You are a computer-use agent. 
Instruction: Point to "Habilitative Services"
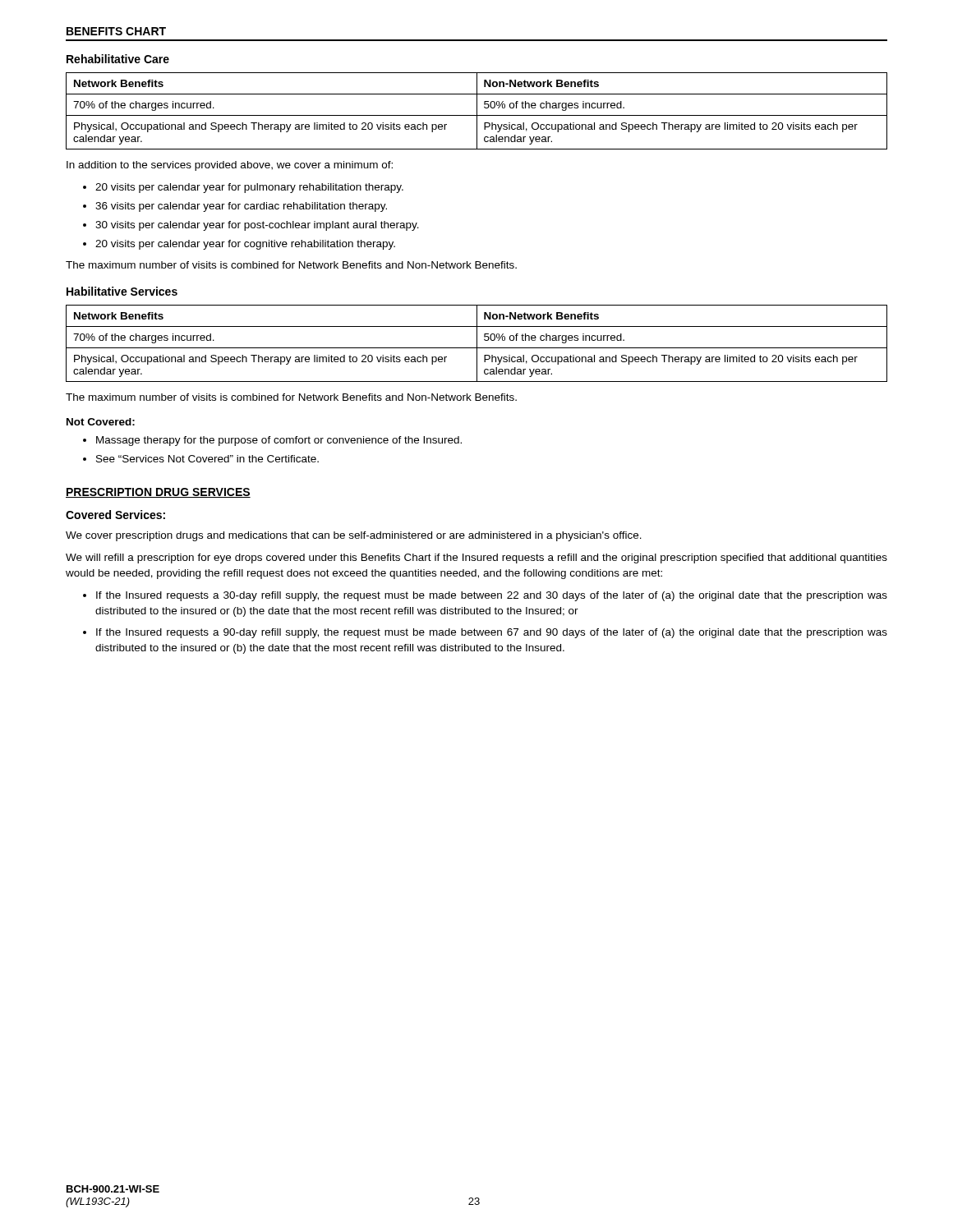point(122,292)
